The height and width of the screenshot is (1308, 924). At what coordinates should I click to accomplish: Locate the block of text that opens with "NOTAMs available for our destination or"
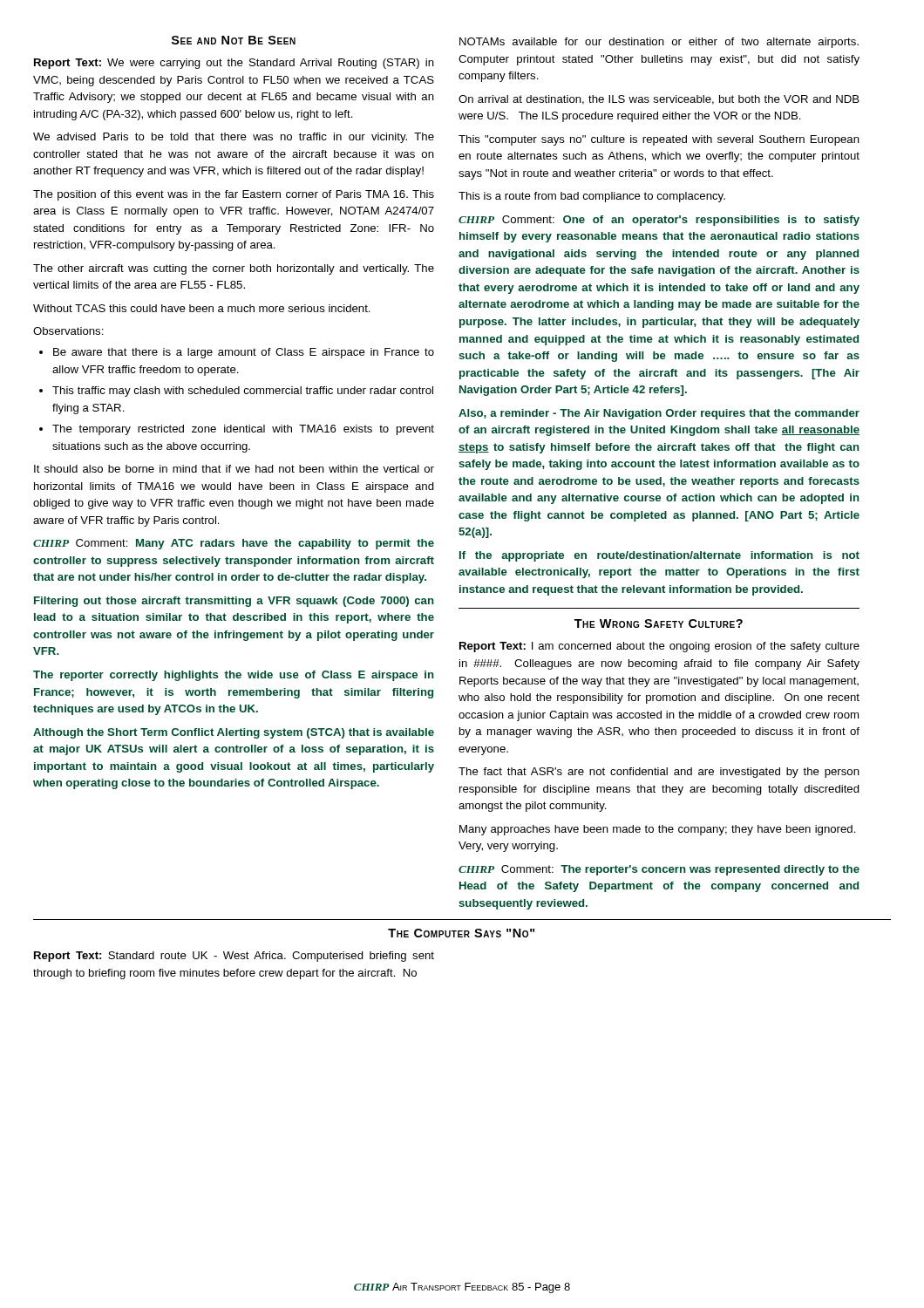659,58
